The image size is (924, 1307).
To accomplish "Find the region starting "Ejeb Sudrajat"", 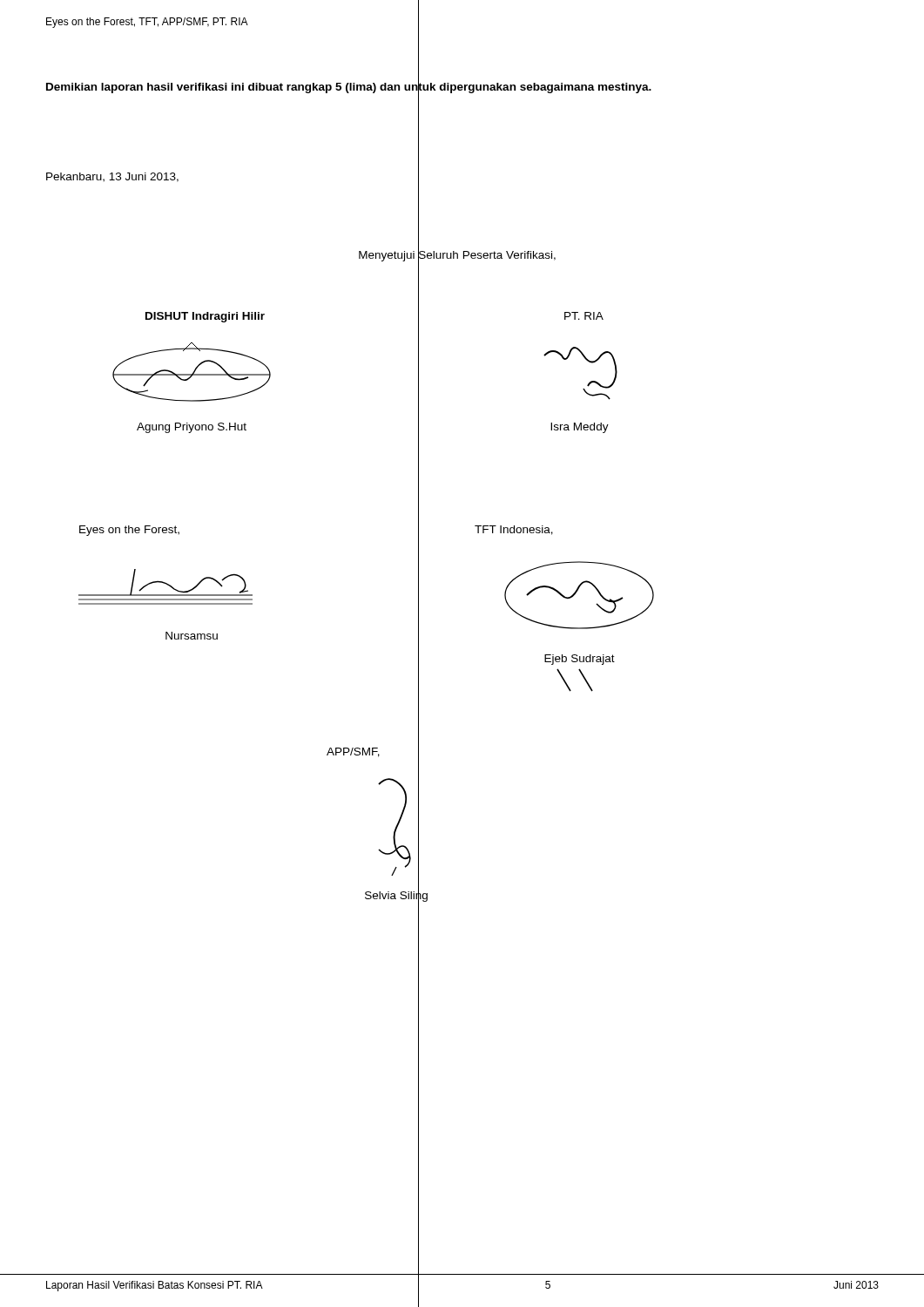I will pos(579,674).
